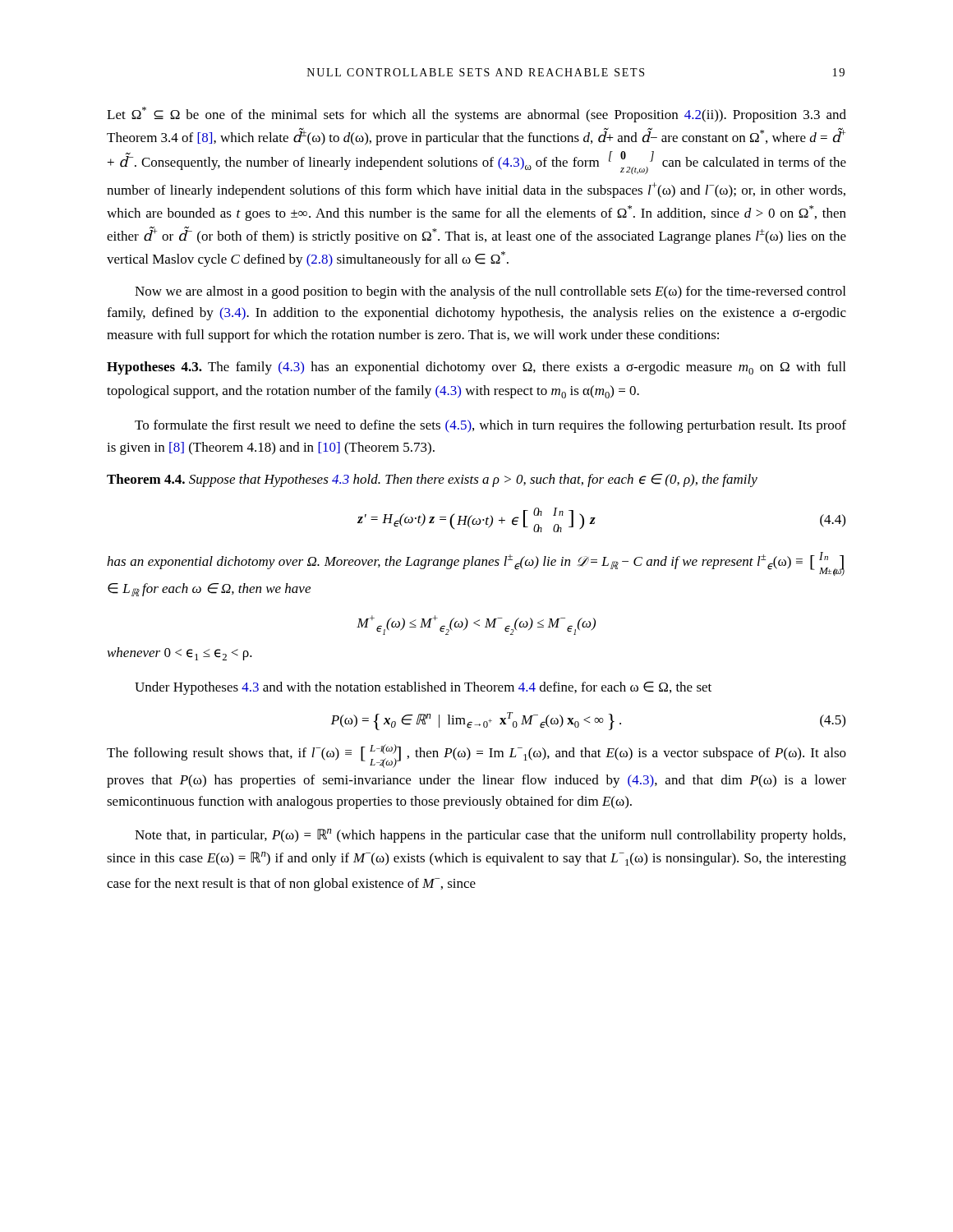Screen dimensions: 1232x953
Task: Navigate to the text block starting "z' = Hϵ(ω·t)"
Action: 602,520
